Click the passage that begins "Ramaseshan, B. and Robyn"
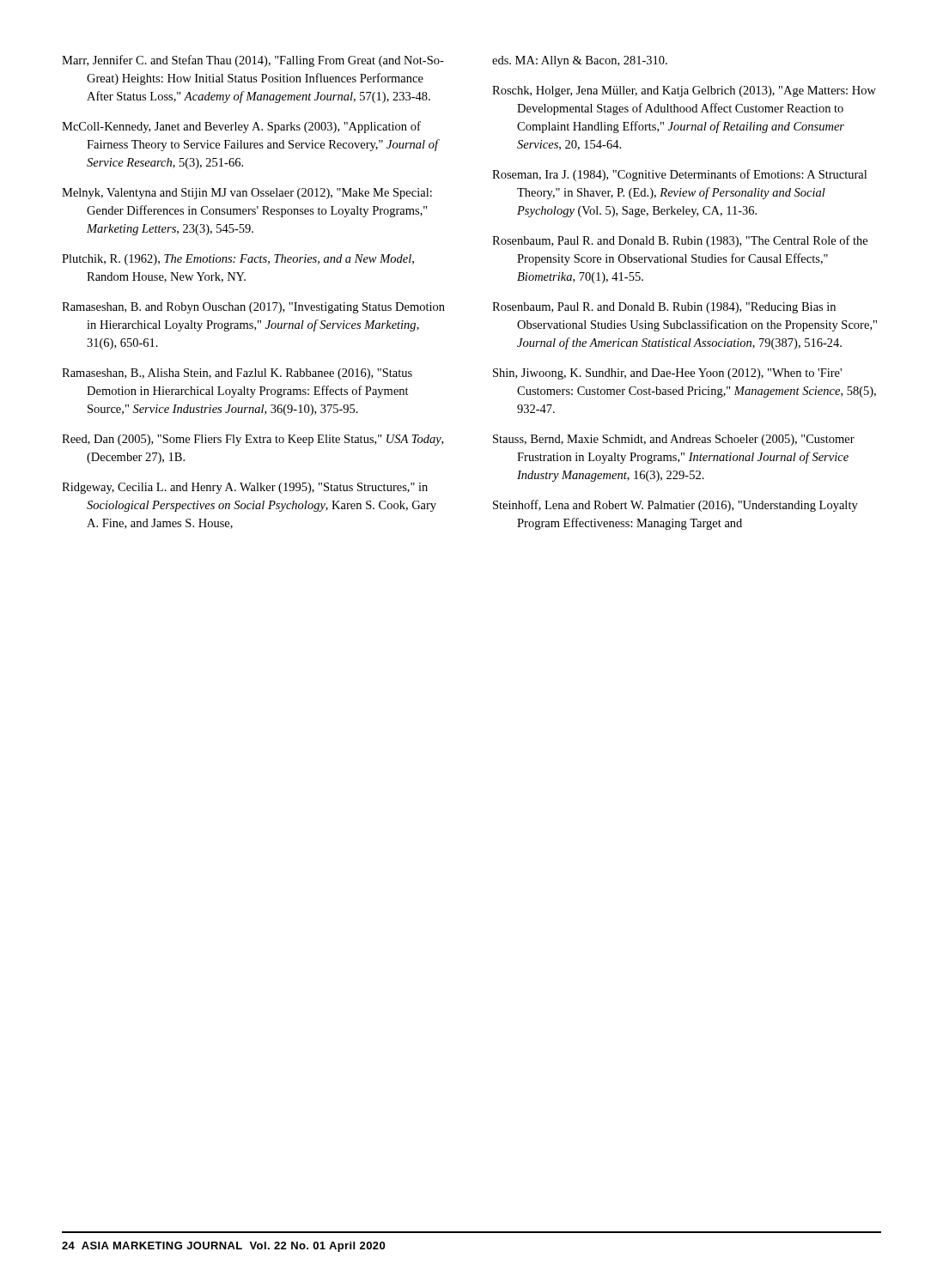 pyautogui.click(x=253, y=325)
